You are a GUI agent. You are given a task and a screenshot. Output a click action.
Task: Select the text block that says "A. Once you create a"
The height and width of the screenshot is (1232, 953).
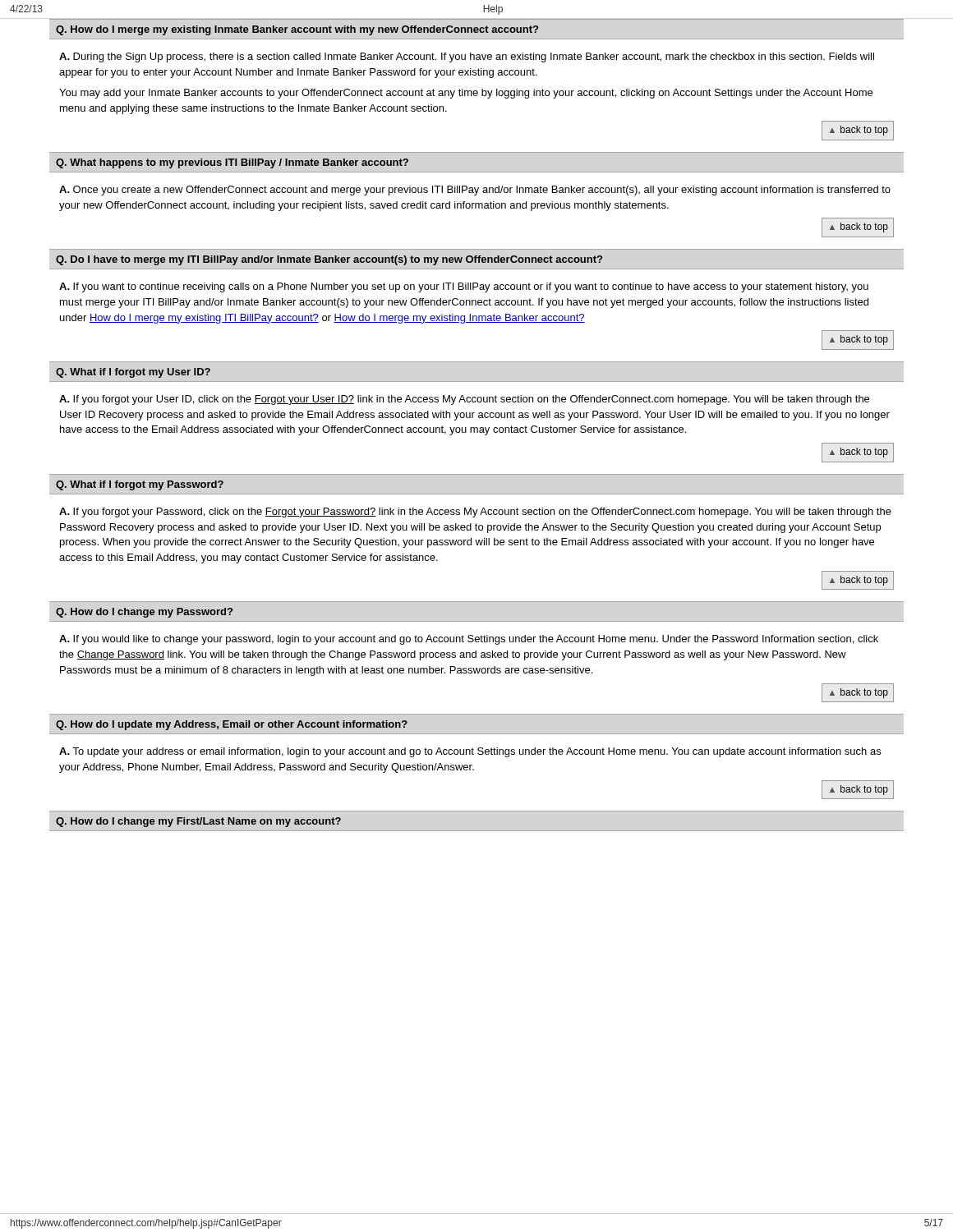click(x=476, y=198)
